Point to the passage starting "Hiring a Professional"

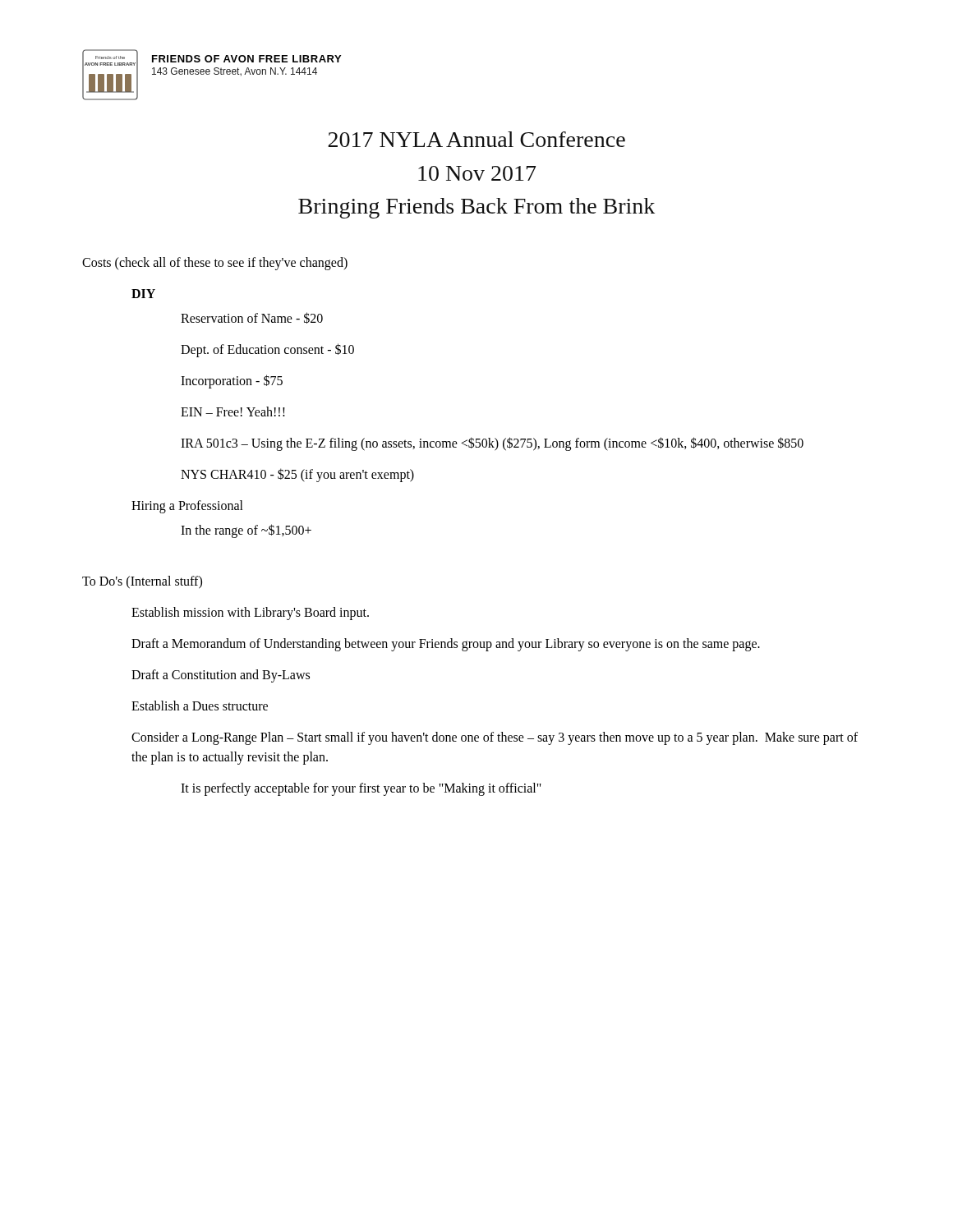point(187,505)
